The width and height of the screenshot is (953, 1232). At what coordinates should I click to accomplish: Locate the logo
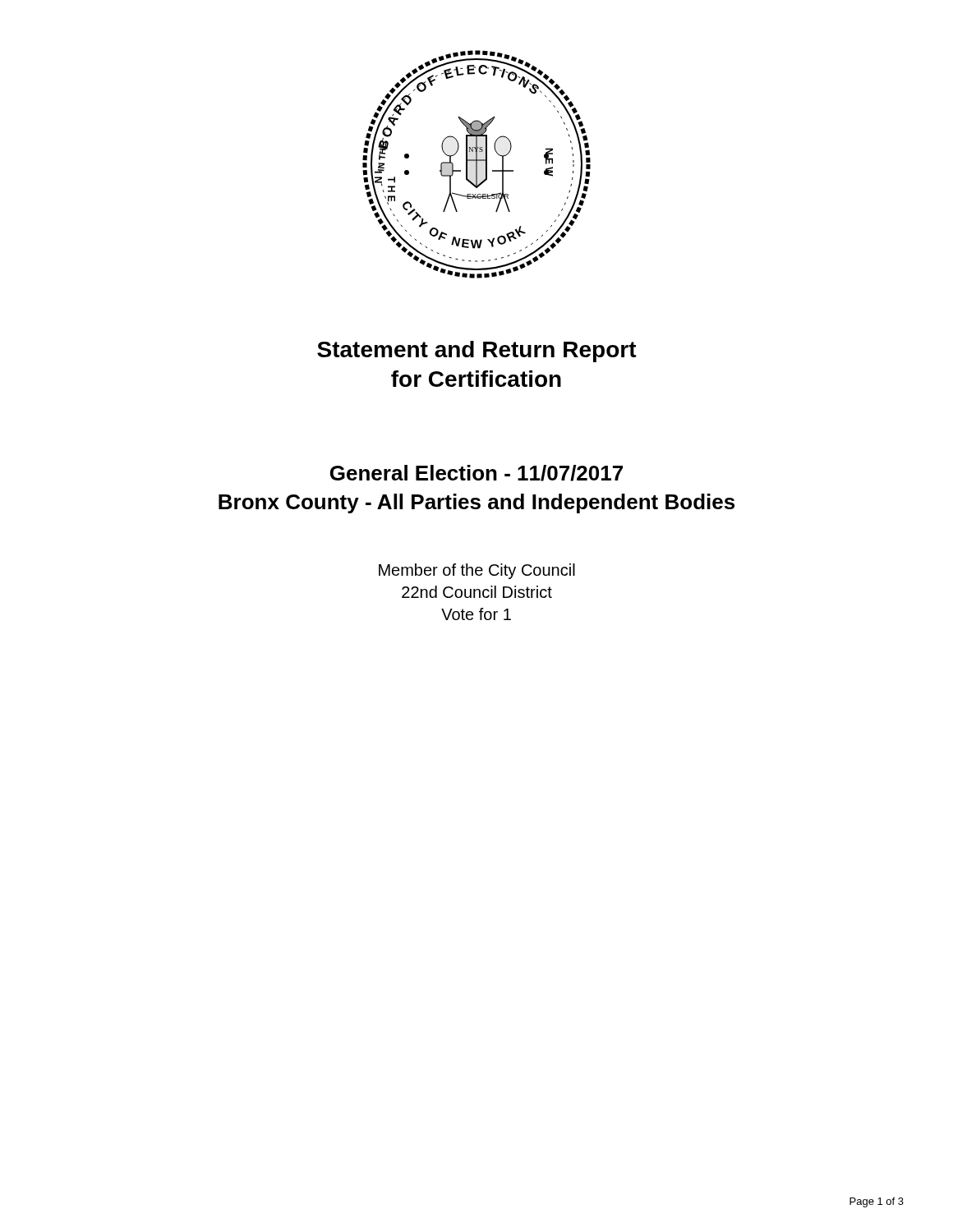pos(476,164)
